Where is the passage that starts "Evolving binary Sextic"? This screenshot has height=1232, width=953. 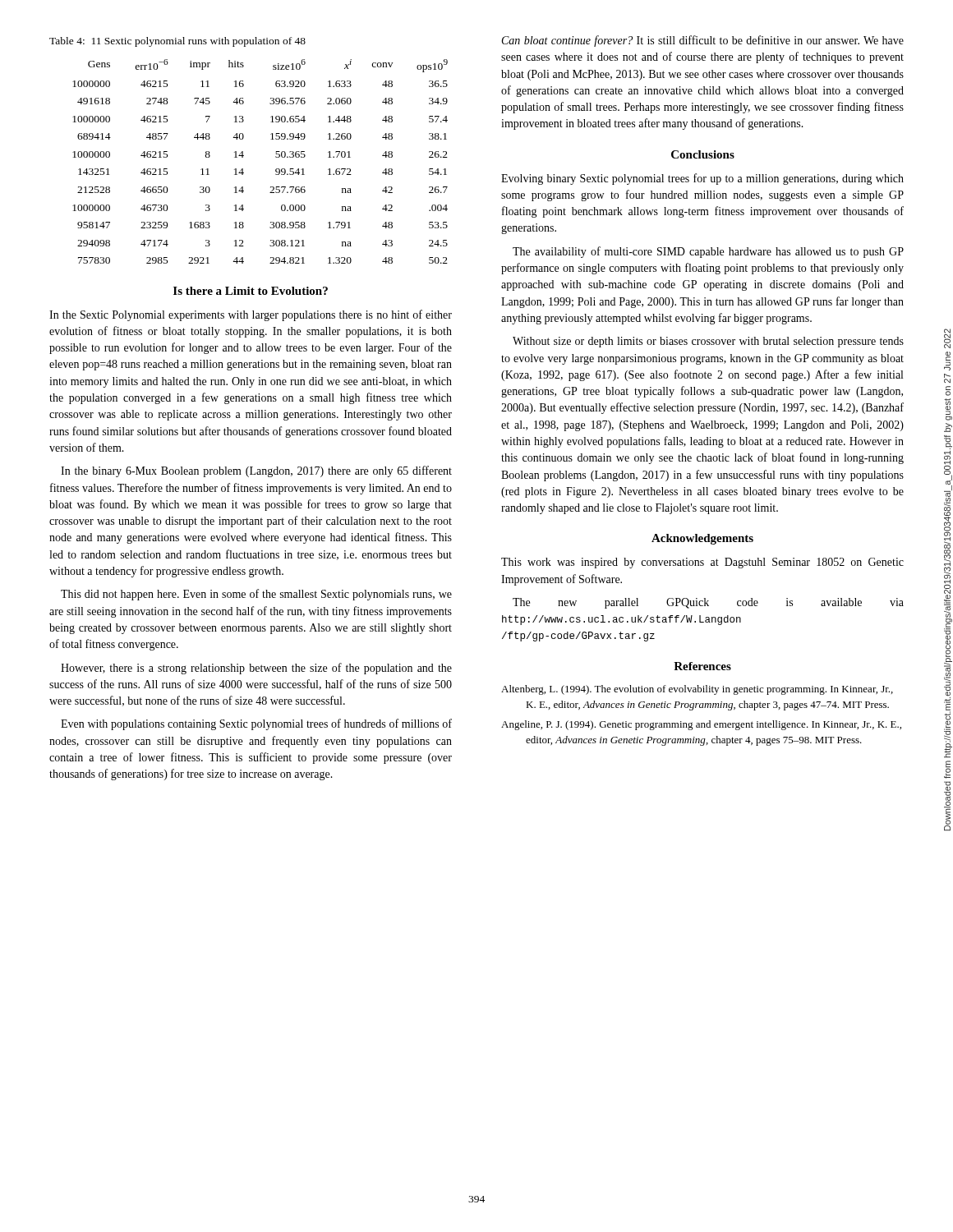[702, 203]
